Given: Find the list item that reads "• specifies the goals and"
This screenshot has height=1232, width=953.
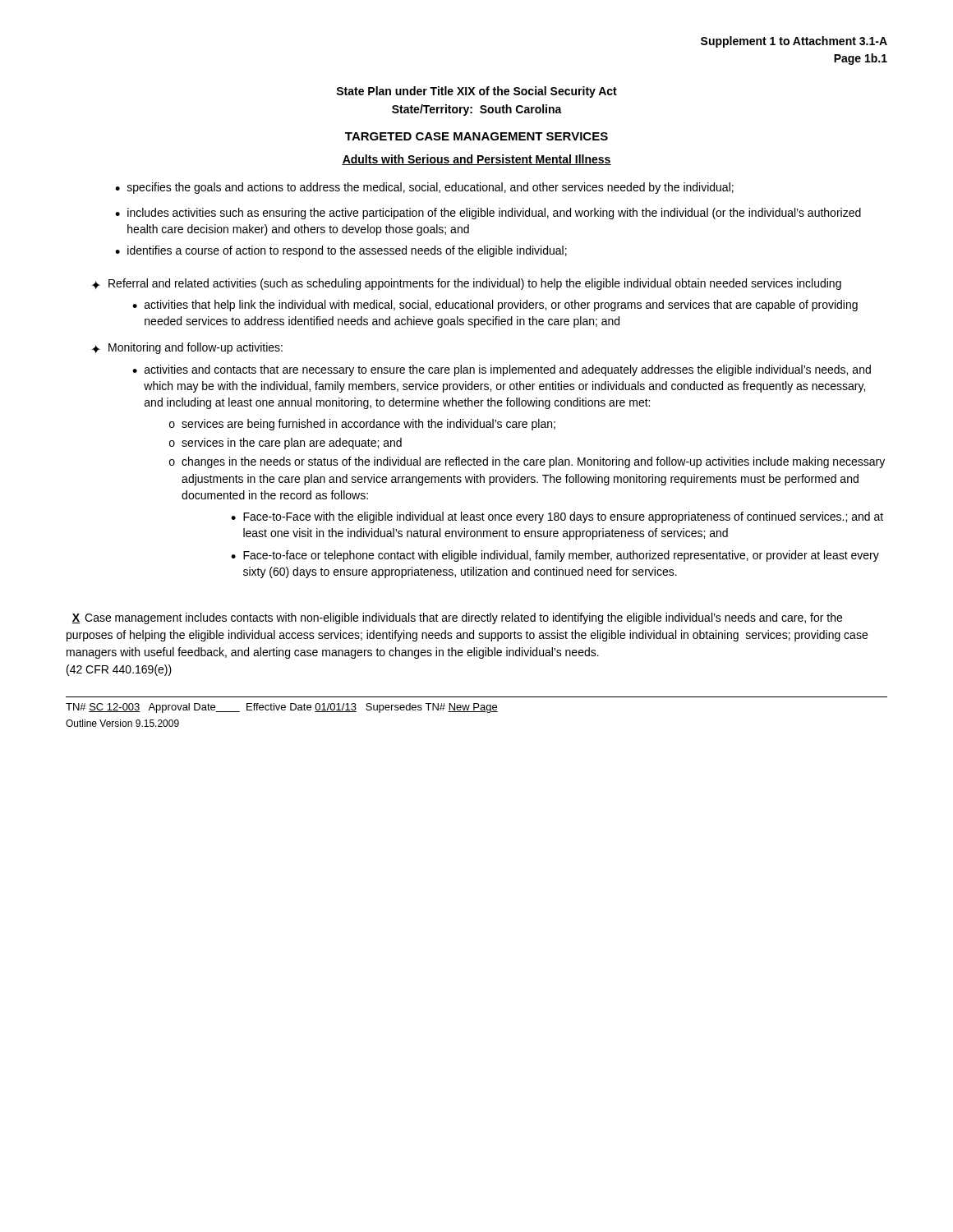Looking at the screenshot, I should [x=425, y=189].
